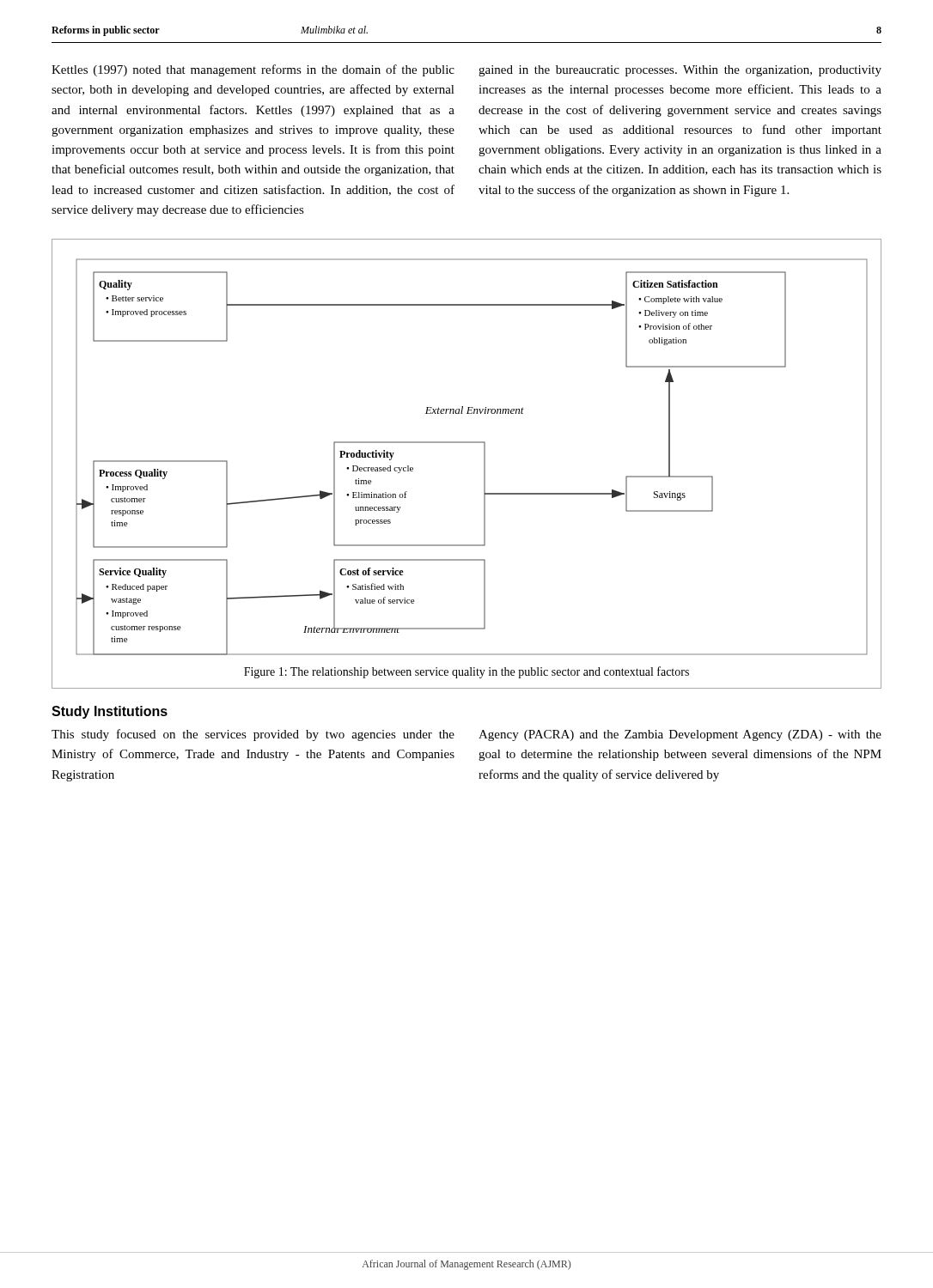Click on the text block that reads "This study focused on the services provided"
This screenshot has width=933, height=1288.
tap(253, 754)
